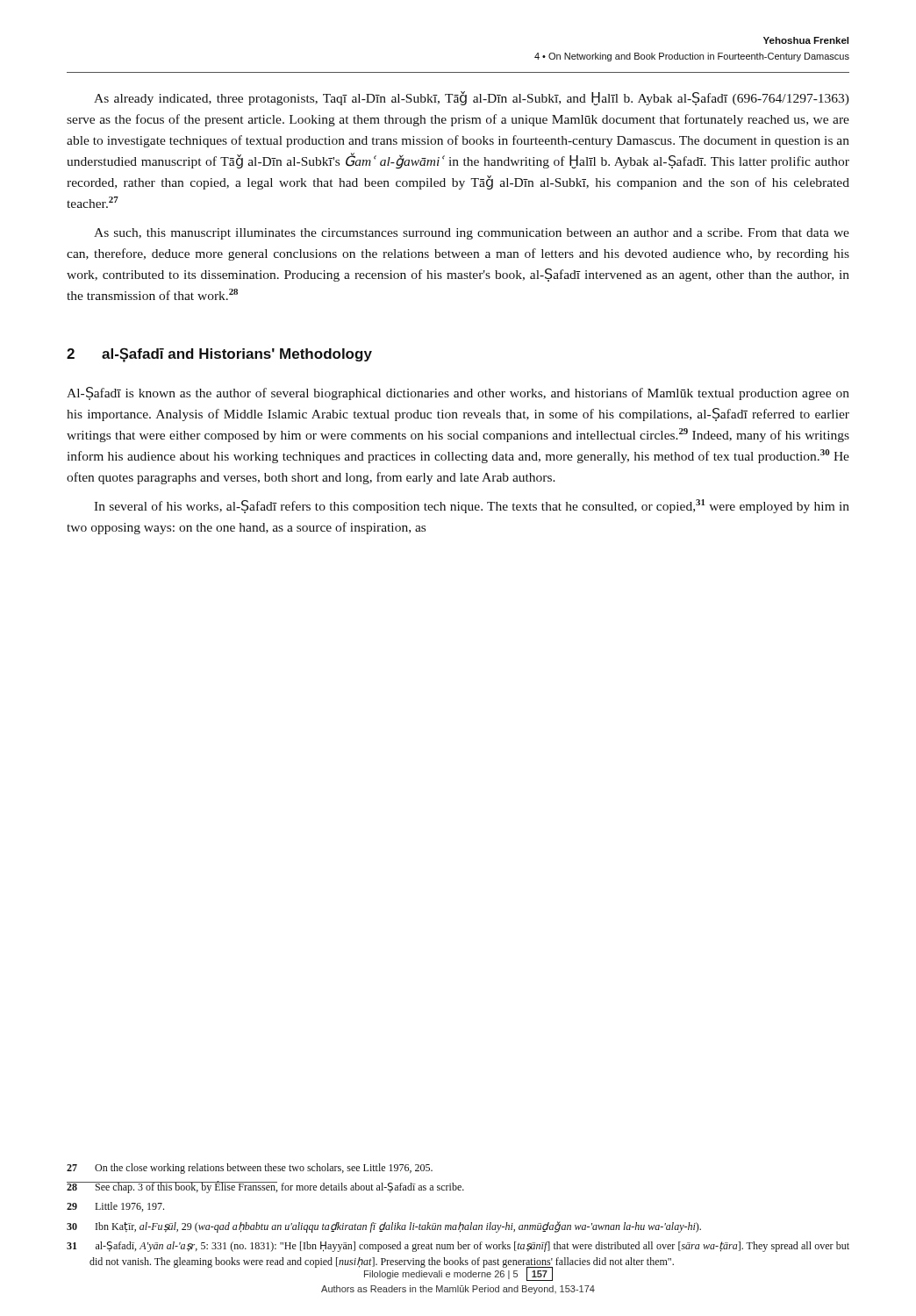Select the footnote containing "31 al-Ṣafadī, A'yān al-'aṣr, 5: 331 (no."
916x1316 pixels.
(x=458, y=1254)
